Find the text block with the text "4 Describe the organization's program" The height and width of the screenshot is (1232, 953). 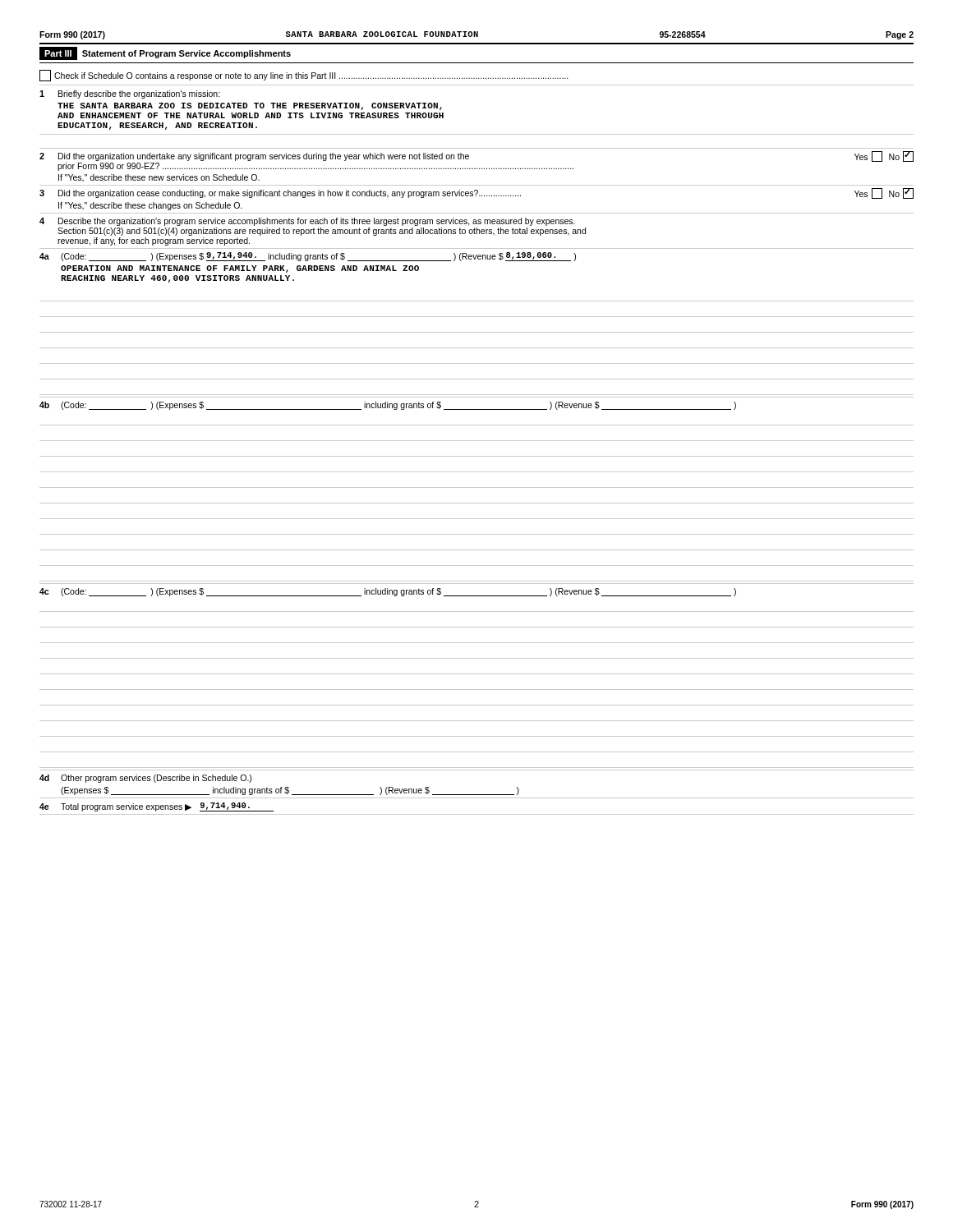(x=476, y=231)
